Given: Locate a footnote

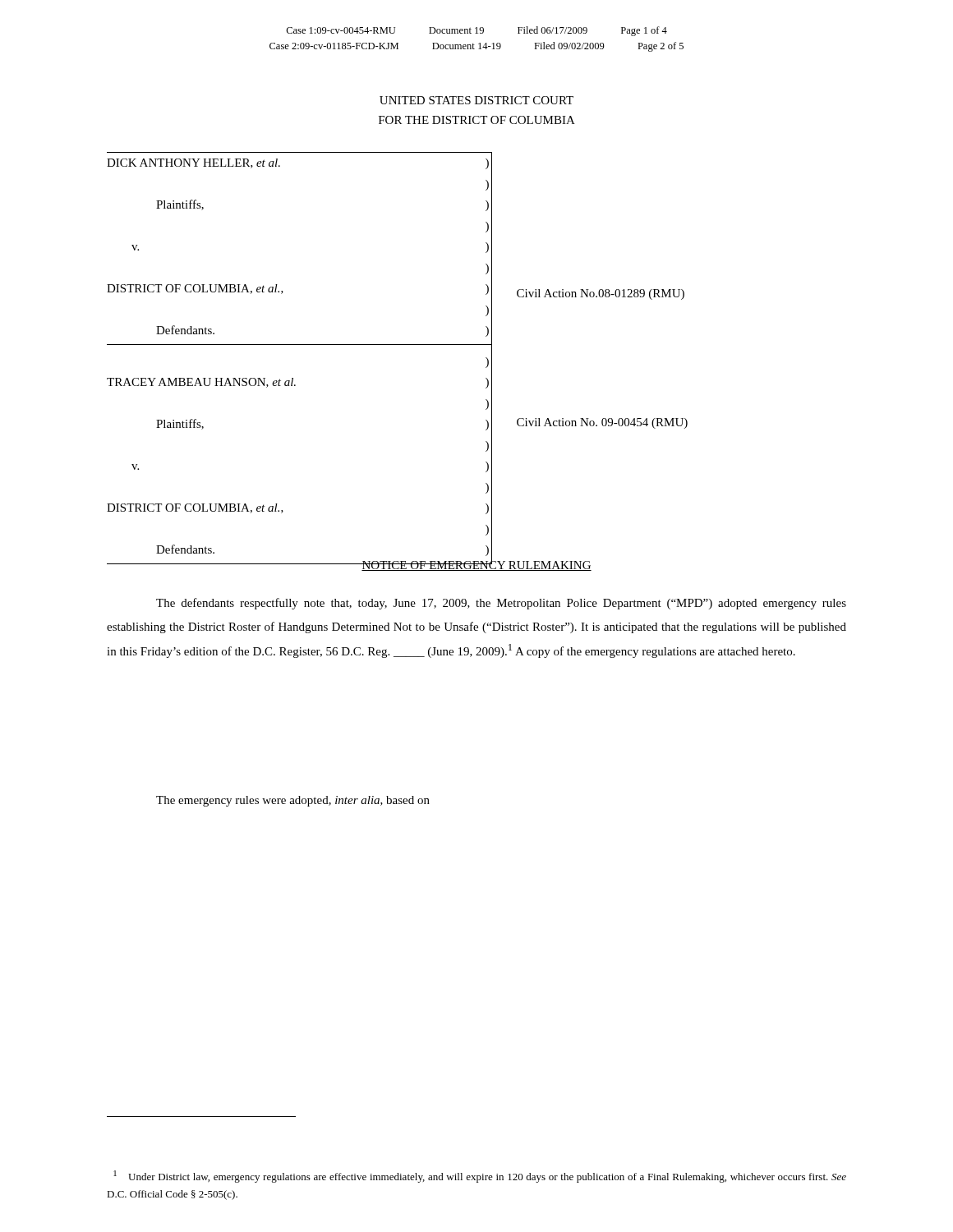Looking at the screenshot, I should 476,1183.
